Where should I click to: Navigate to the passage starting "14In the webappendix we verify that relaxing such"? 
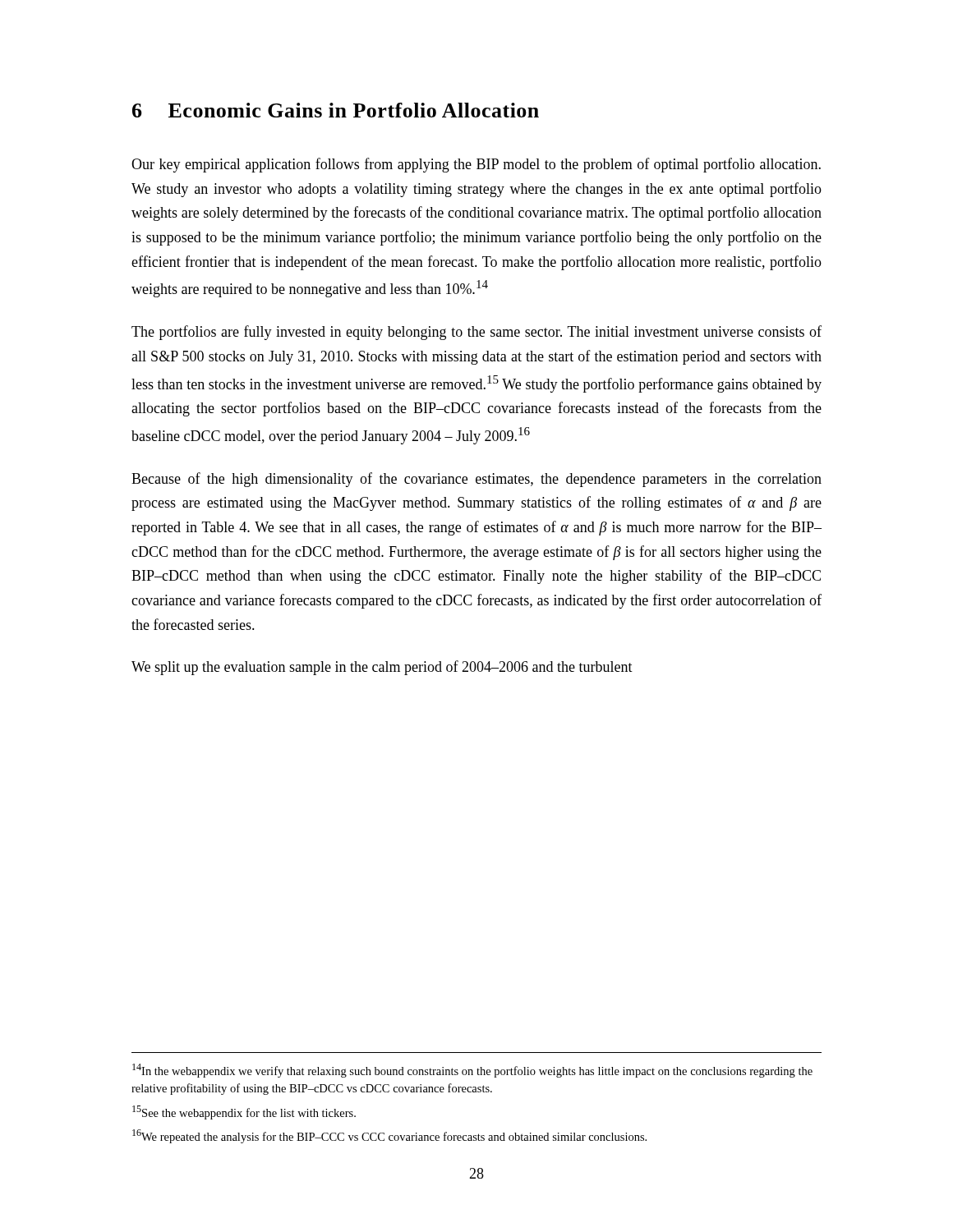point(472,1078)
